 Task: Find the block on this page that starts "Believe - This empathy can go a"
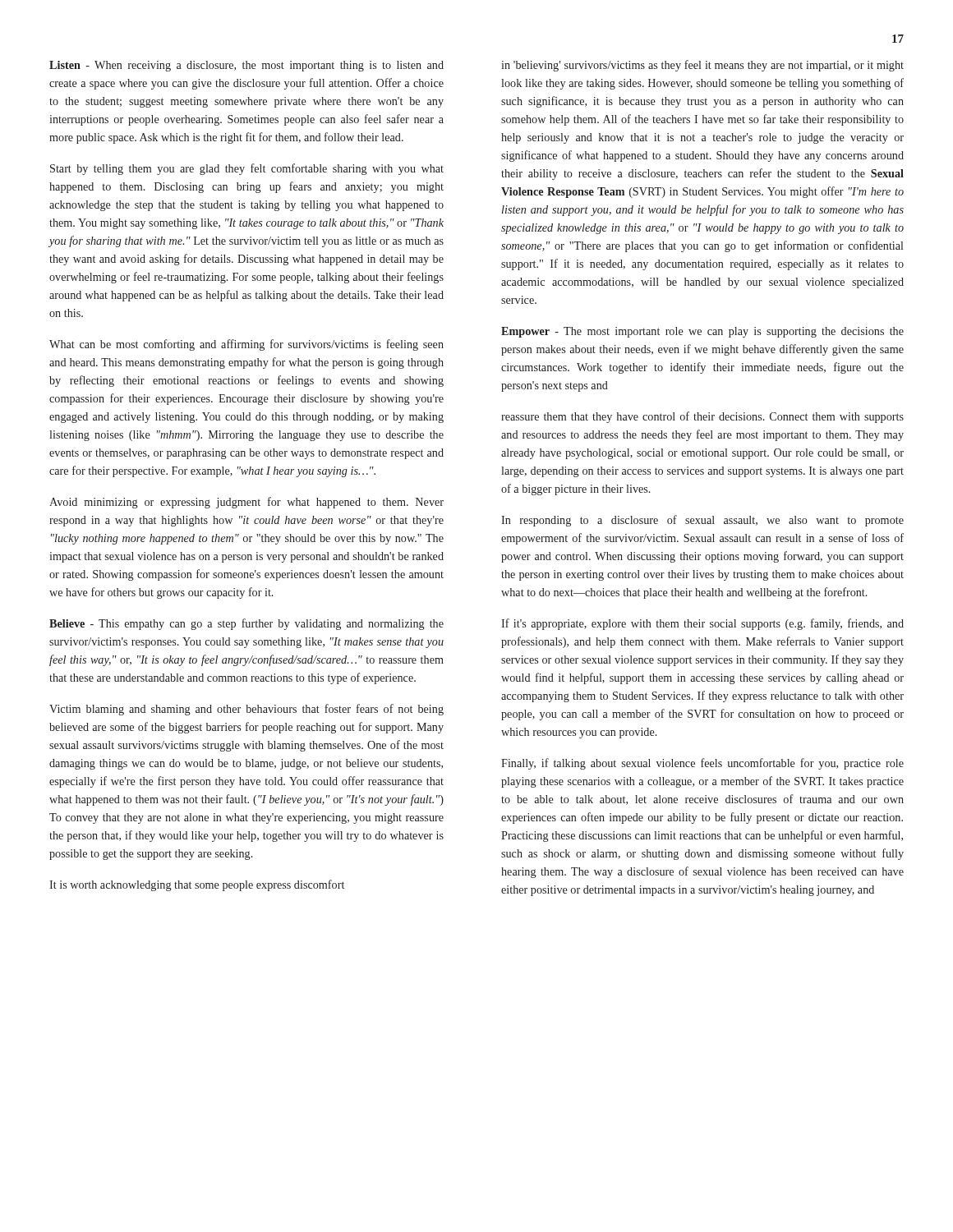[x=246, y=650]
